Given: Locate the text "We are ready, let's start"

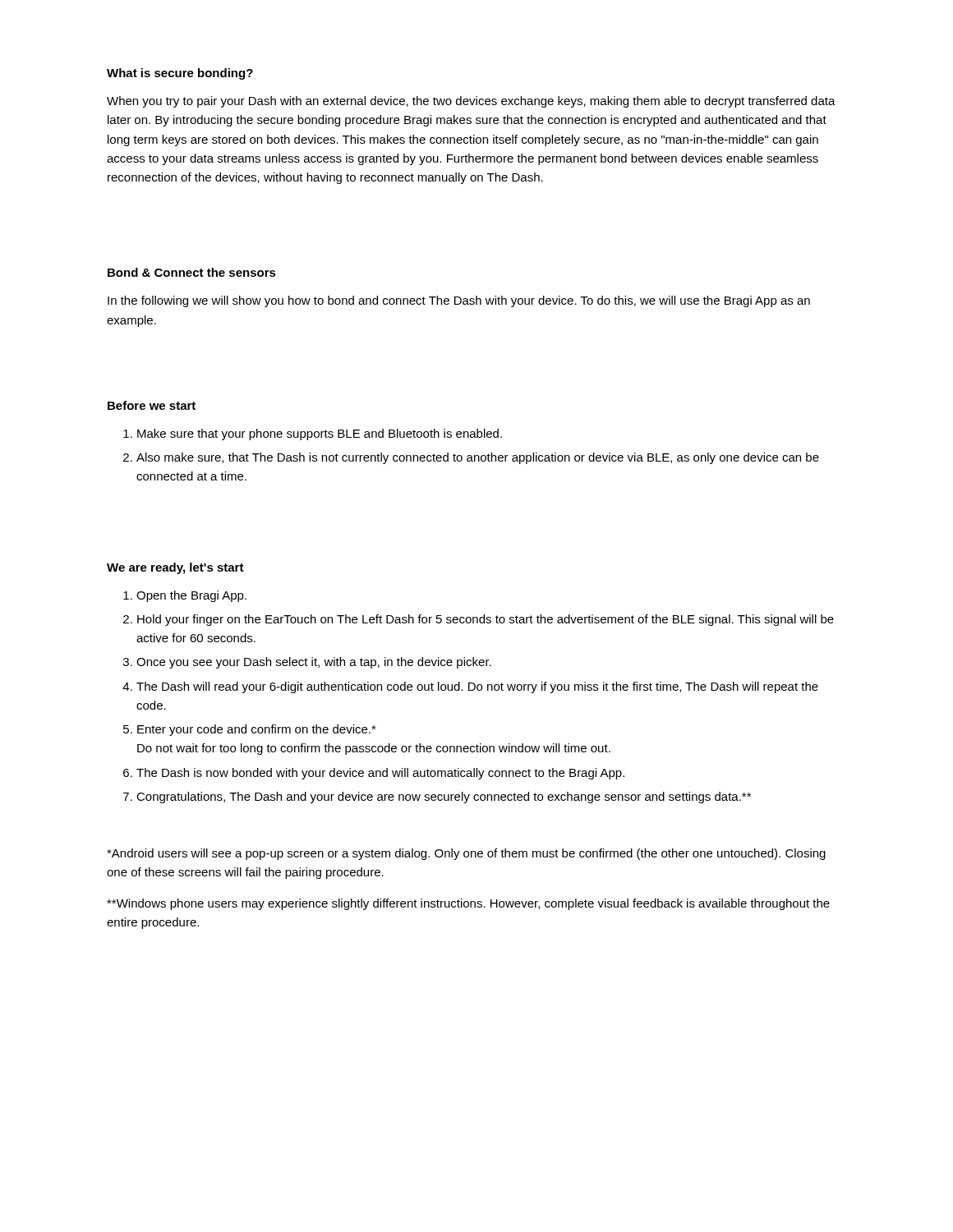Looking at the screenshot, I should click(175, 567).
